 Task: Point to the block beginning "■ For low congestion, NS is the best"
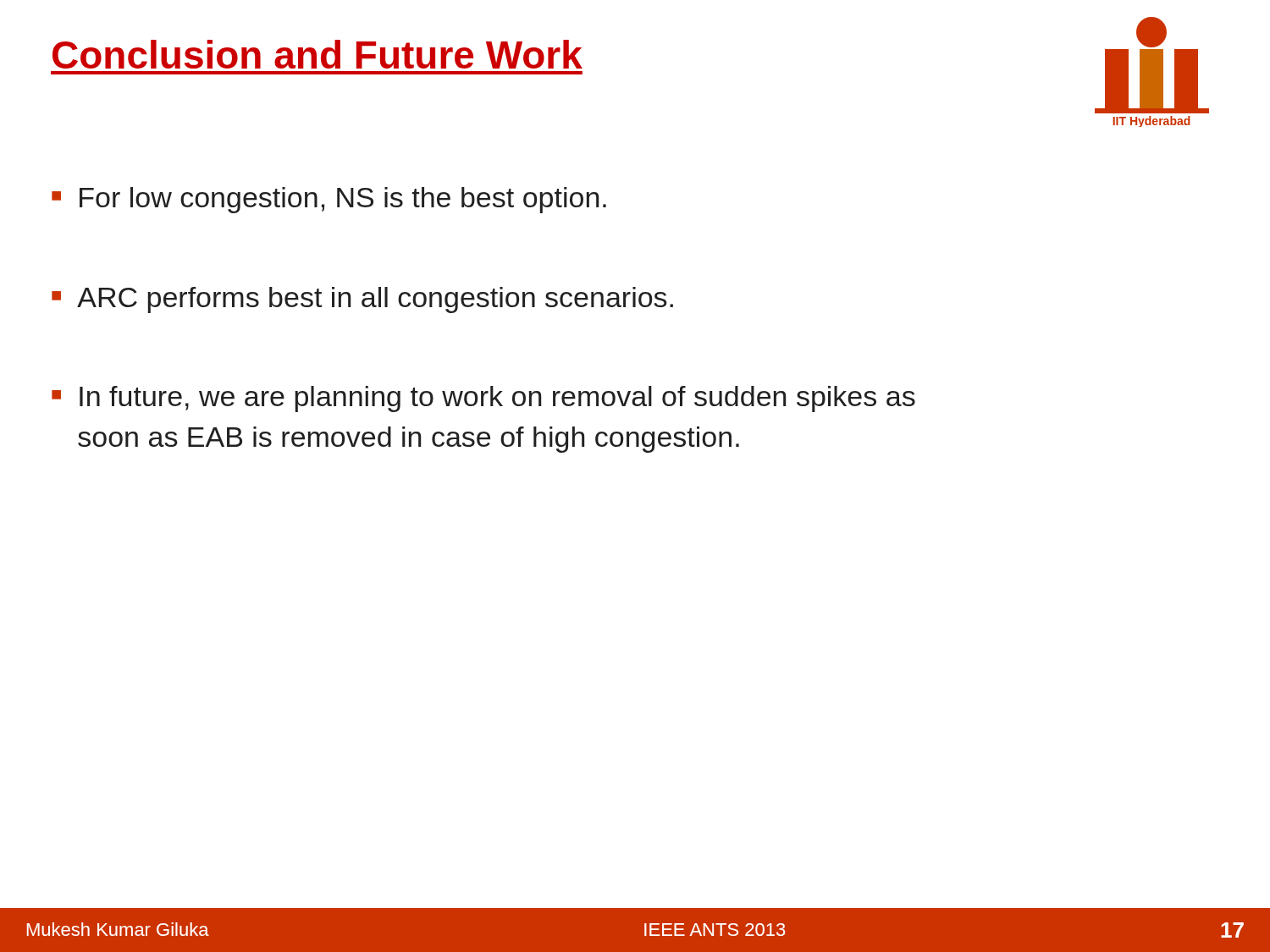tap(330, 198)
